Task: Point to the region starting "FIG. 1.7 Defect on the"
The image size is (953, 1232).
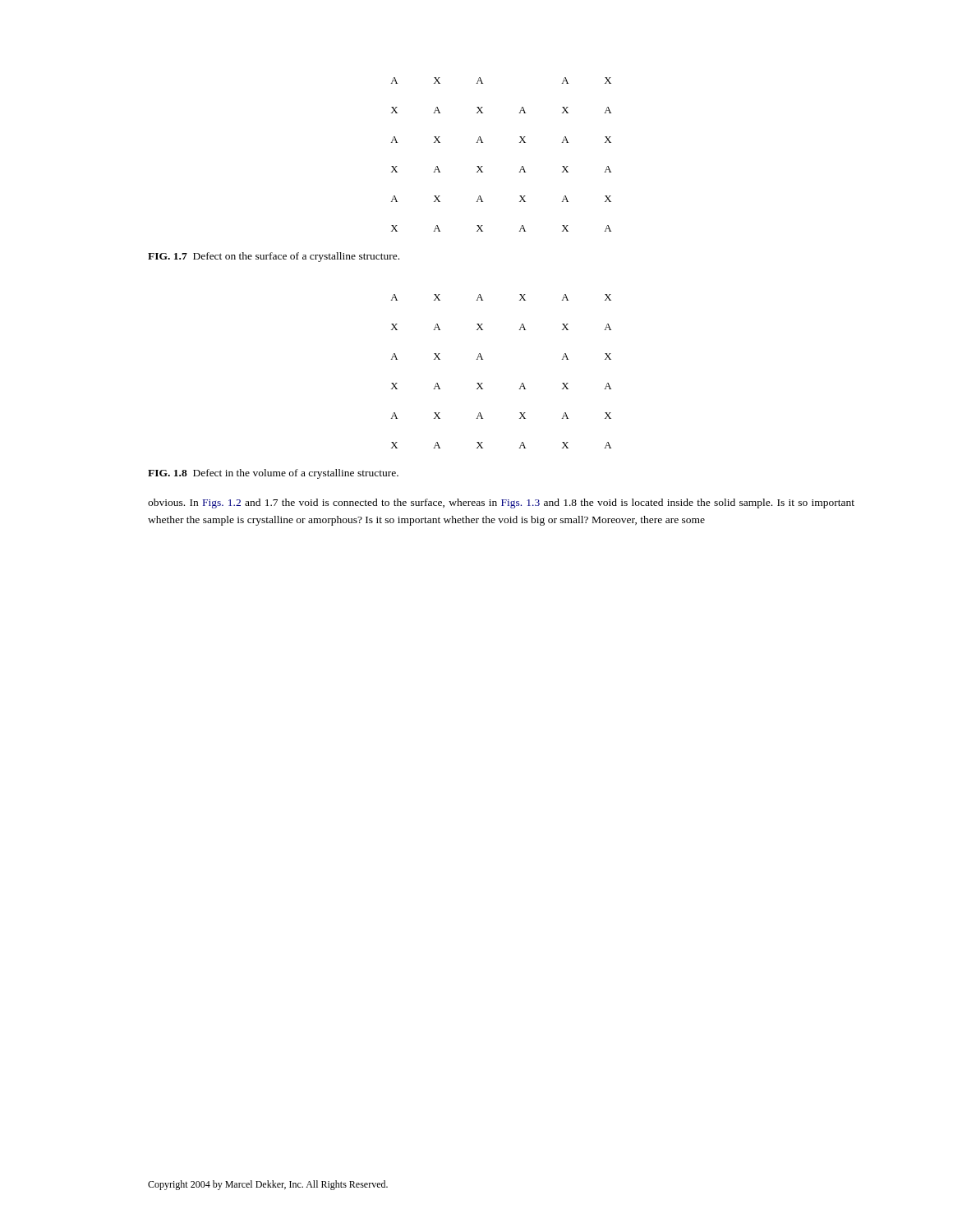Action: (x=274, y=256)
